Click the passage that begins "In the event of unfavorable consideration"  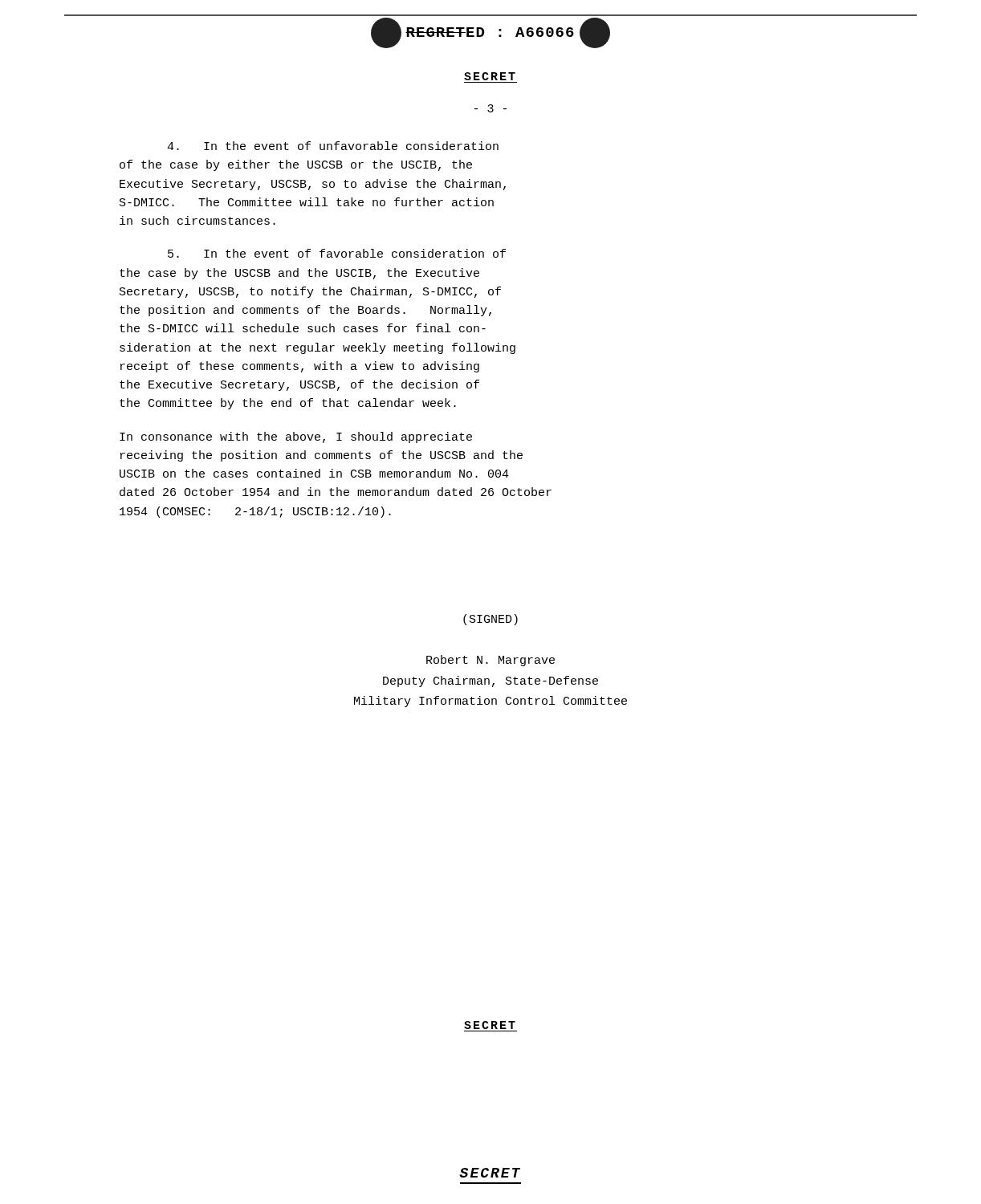(x=314, y=185)
